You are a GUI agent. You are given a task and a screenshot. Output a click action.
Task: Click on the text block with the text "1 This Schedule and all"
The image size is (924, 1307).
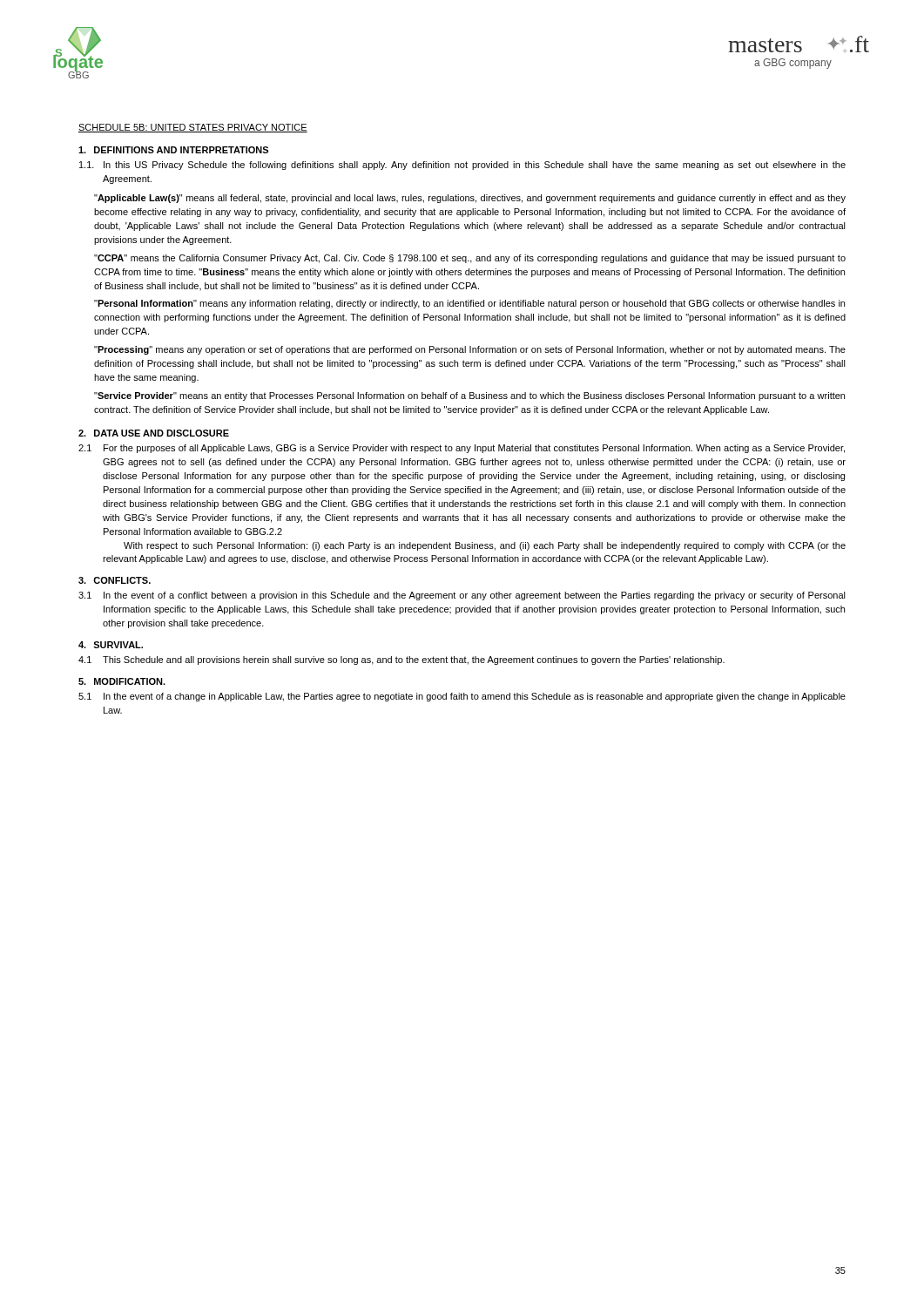point(402,661)
